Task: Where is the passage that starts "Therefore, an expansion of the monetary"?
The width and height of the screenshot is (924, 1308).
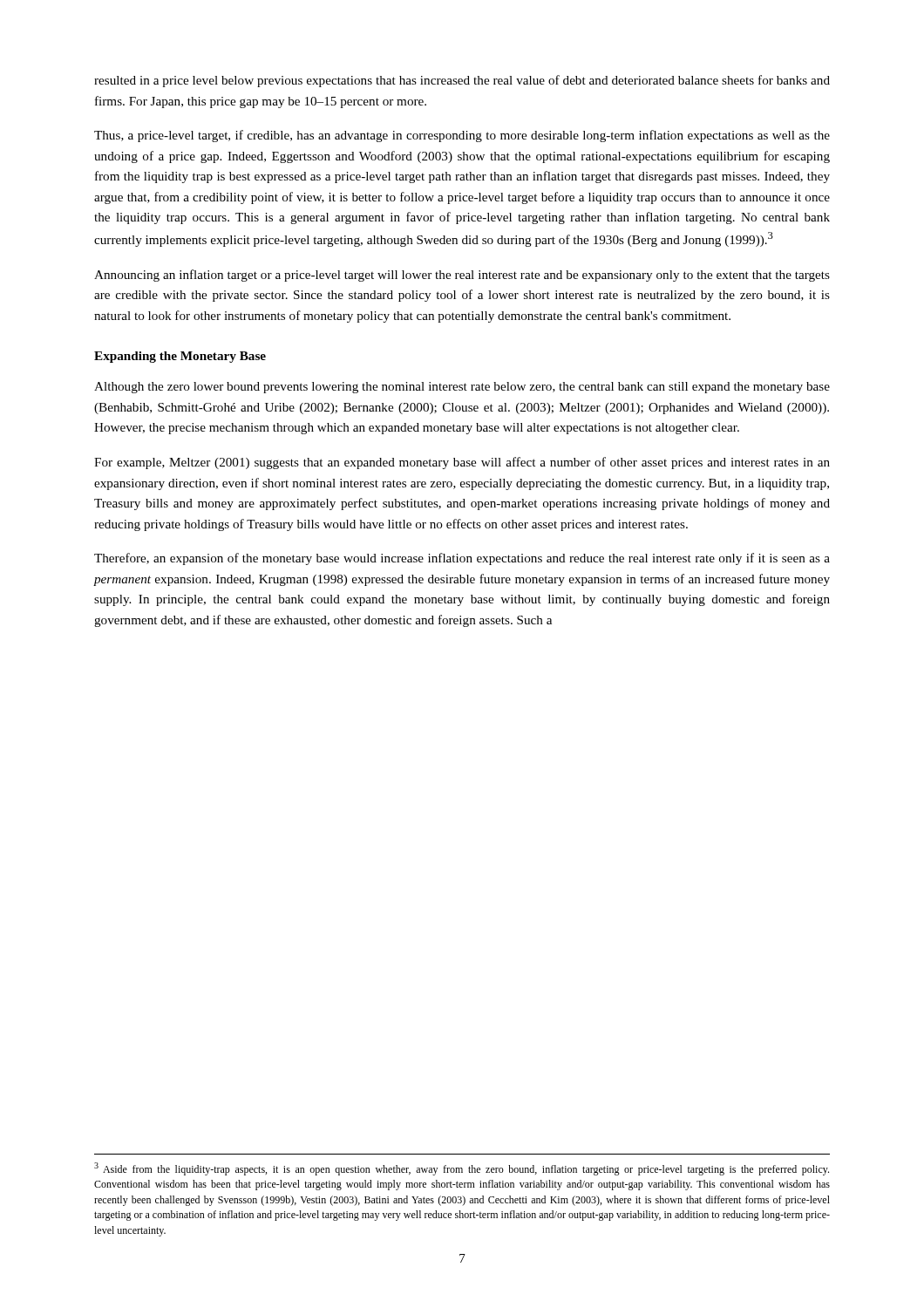Action: click(x=462, y=589)
